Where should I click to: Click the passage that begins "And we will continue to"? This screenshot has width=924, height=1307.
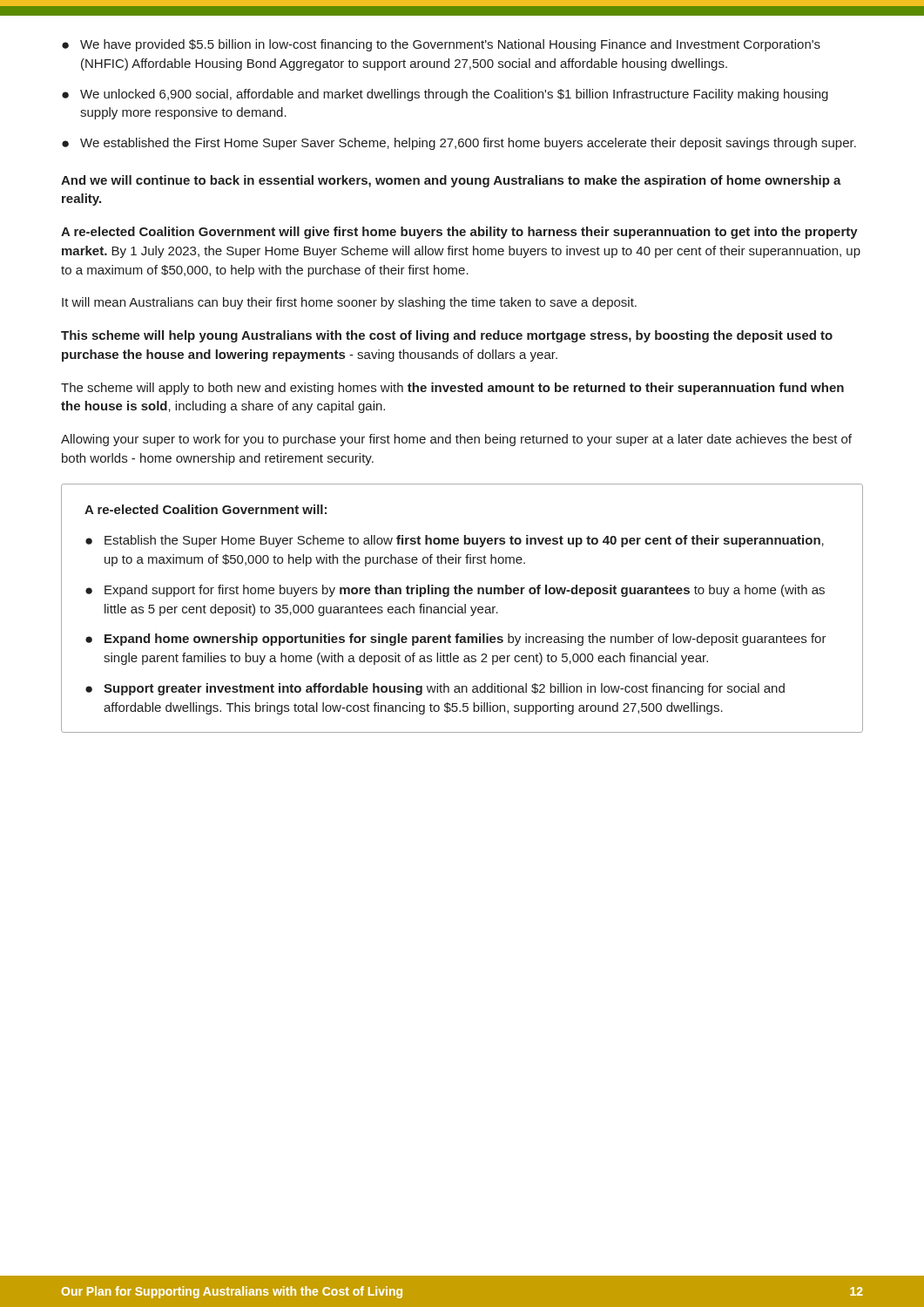tap(451, 189)
